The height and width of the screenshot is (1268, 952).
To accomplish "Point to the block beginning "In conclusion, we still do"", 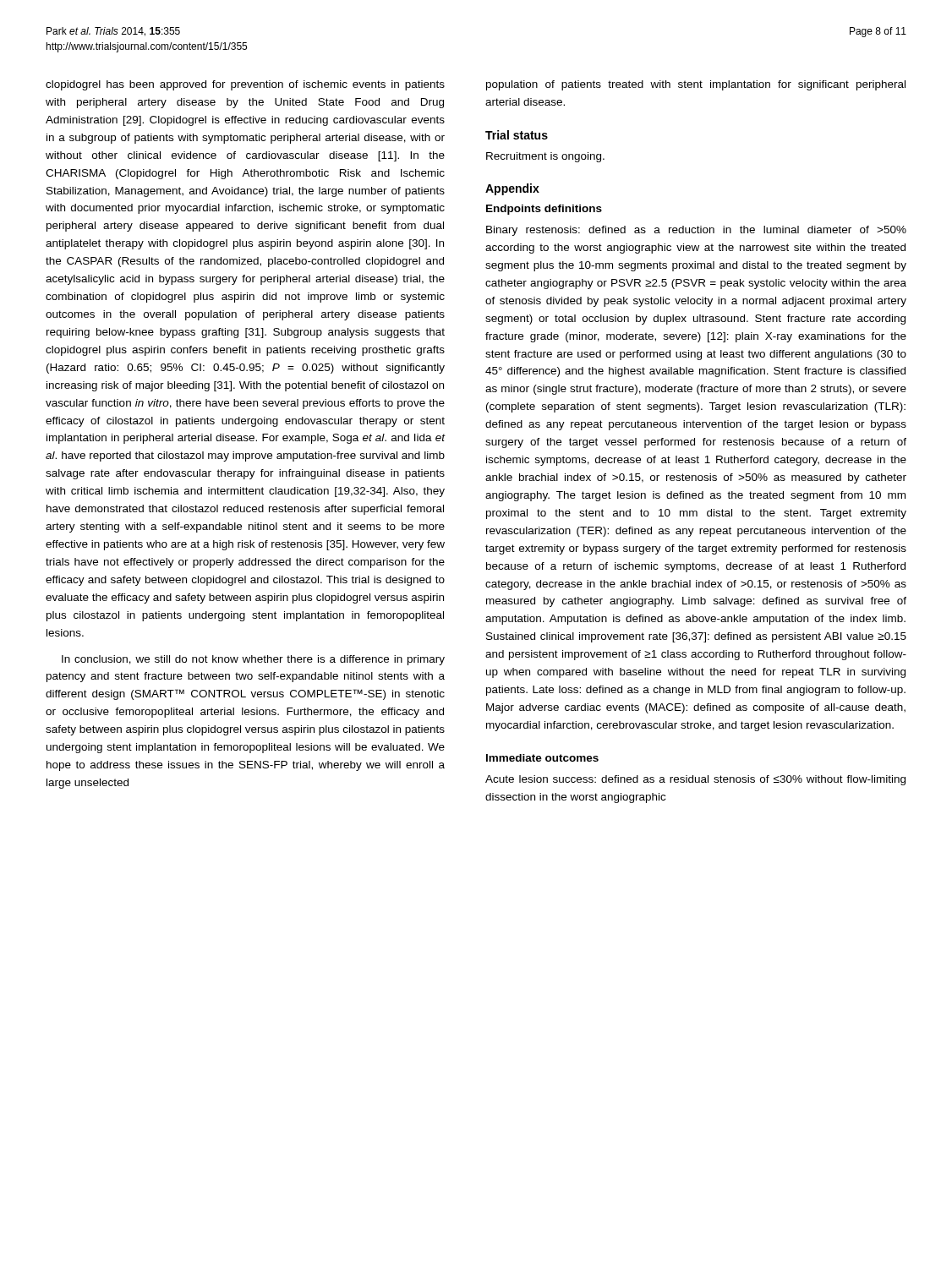I will (x=245, y=720).
